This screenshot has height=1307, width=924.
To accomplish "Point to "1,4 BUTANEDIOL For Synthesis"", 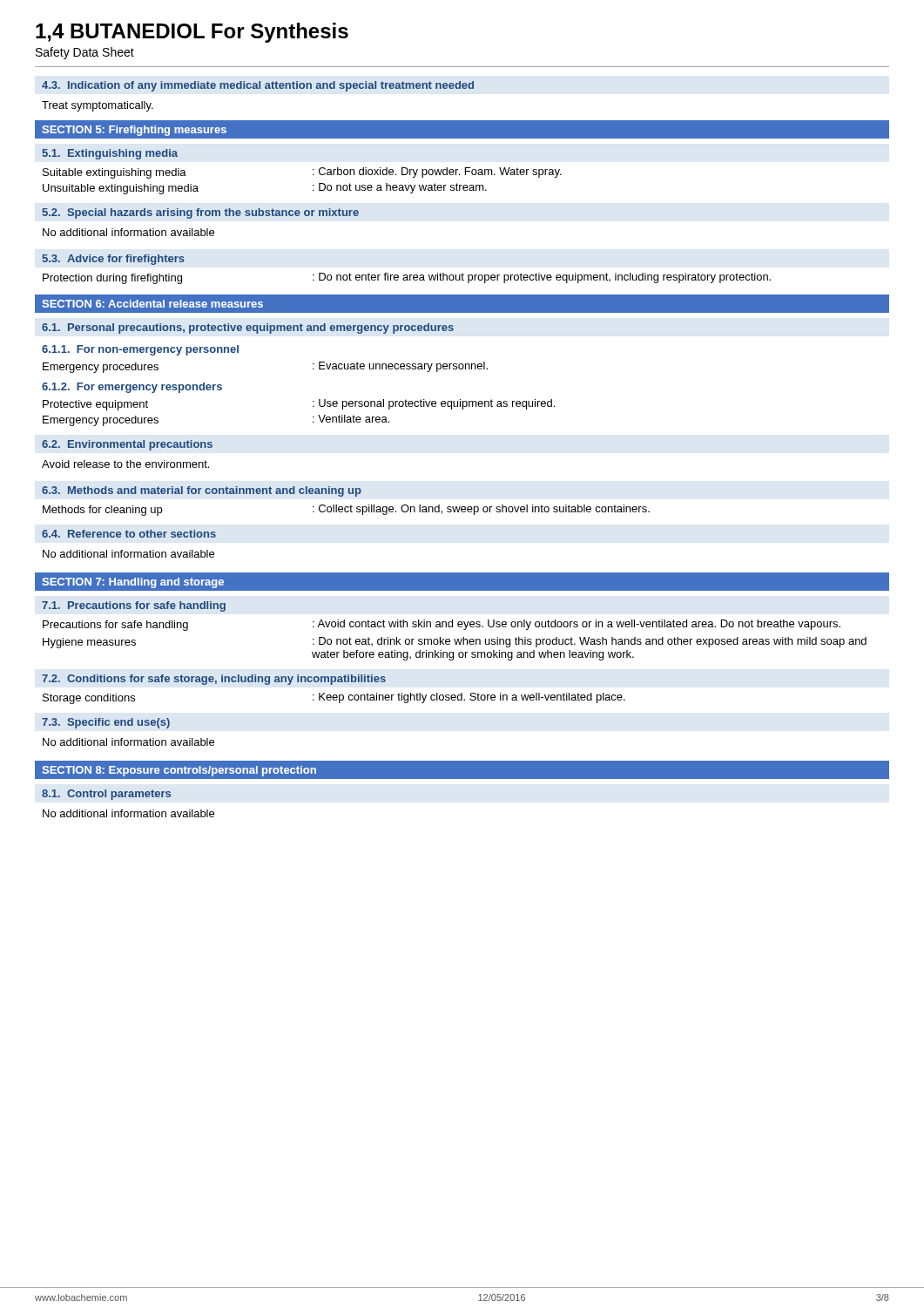I will [x=192, y=31].
